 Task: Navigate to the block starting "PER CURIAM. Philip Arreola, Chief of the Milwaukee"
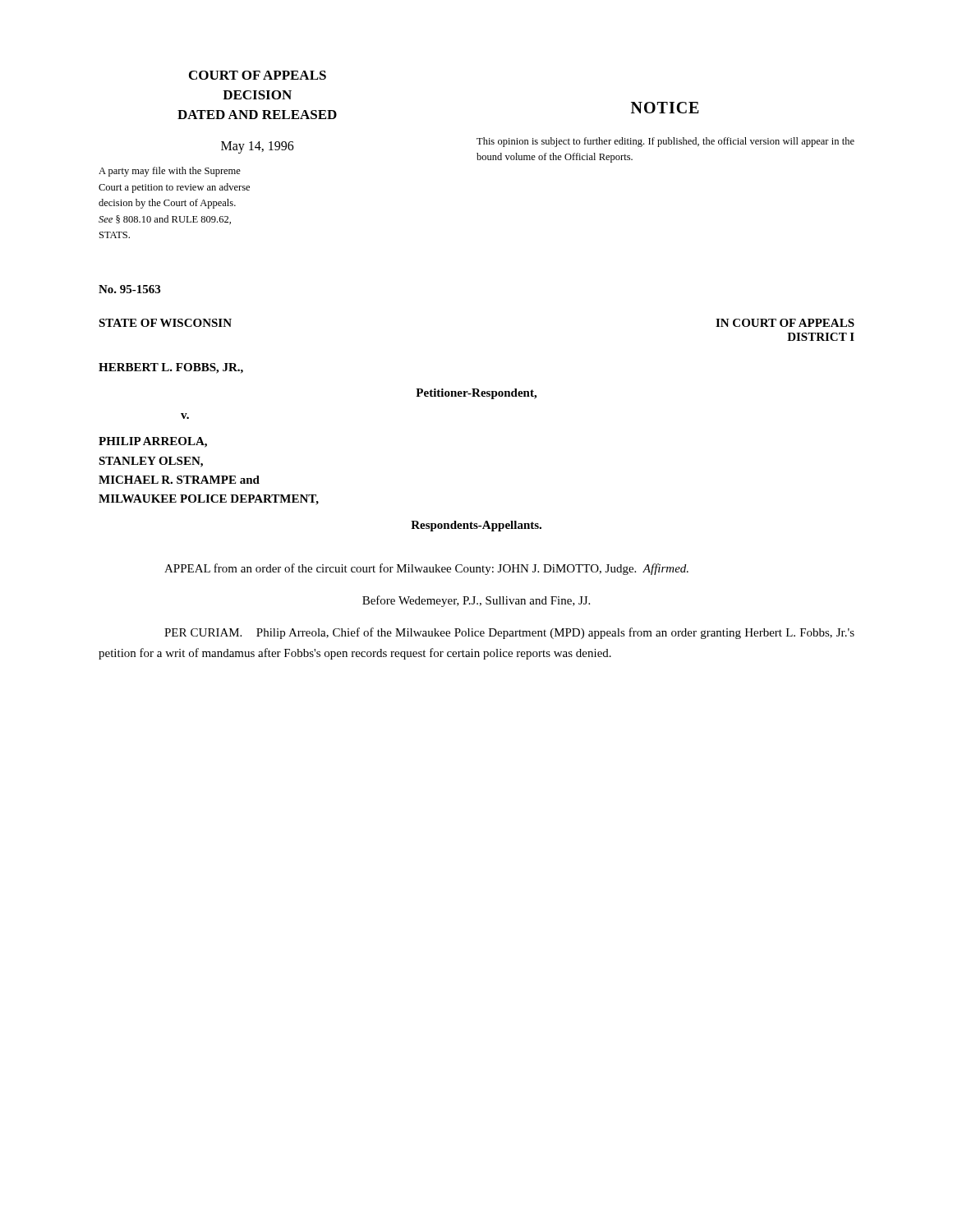(x=476, y=643)
